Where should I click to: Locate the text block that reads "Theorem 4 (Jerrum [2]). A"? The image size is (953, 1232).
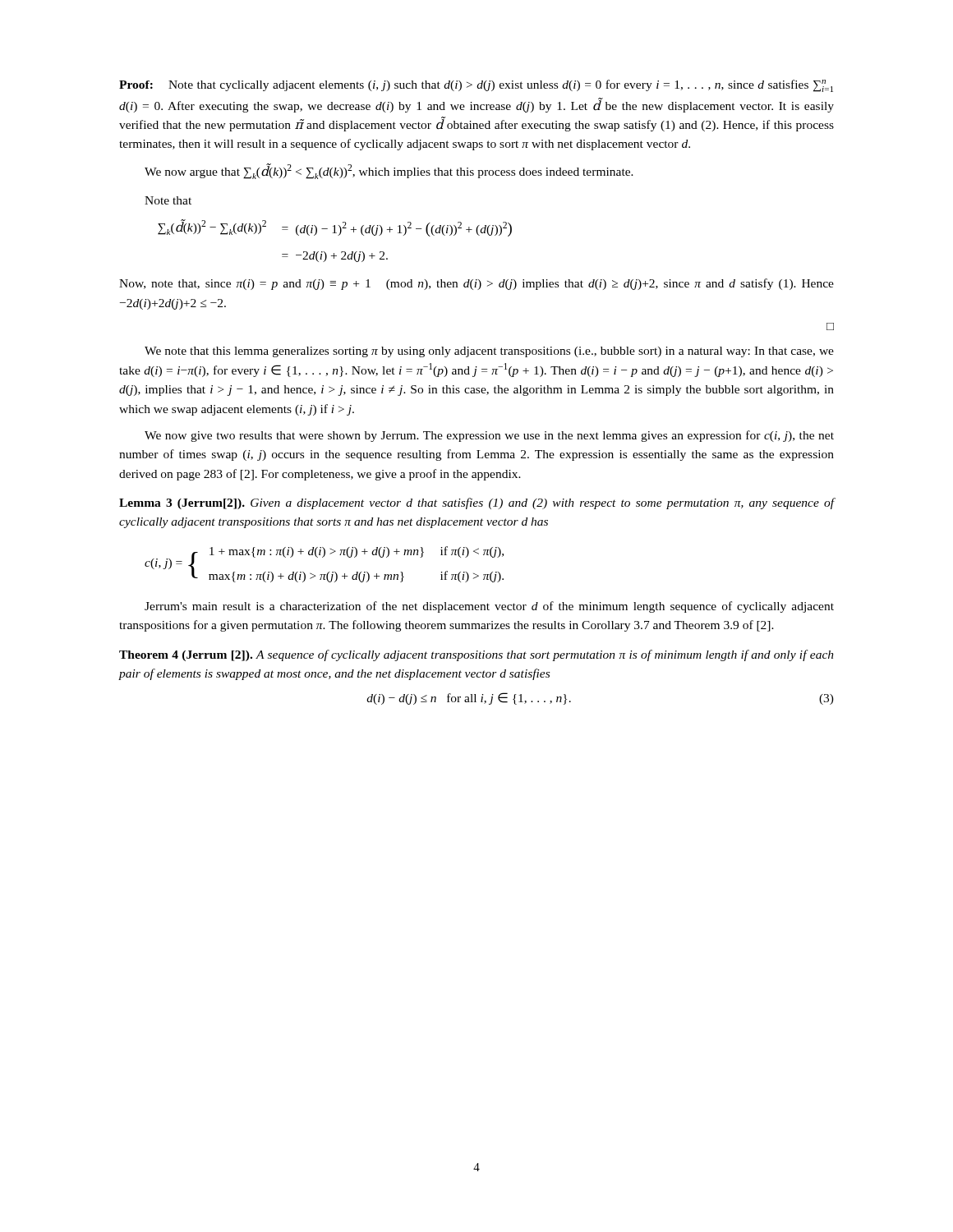[476, 664]
